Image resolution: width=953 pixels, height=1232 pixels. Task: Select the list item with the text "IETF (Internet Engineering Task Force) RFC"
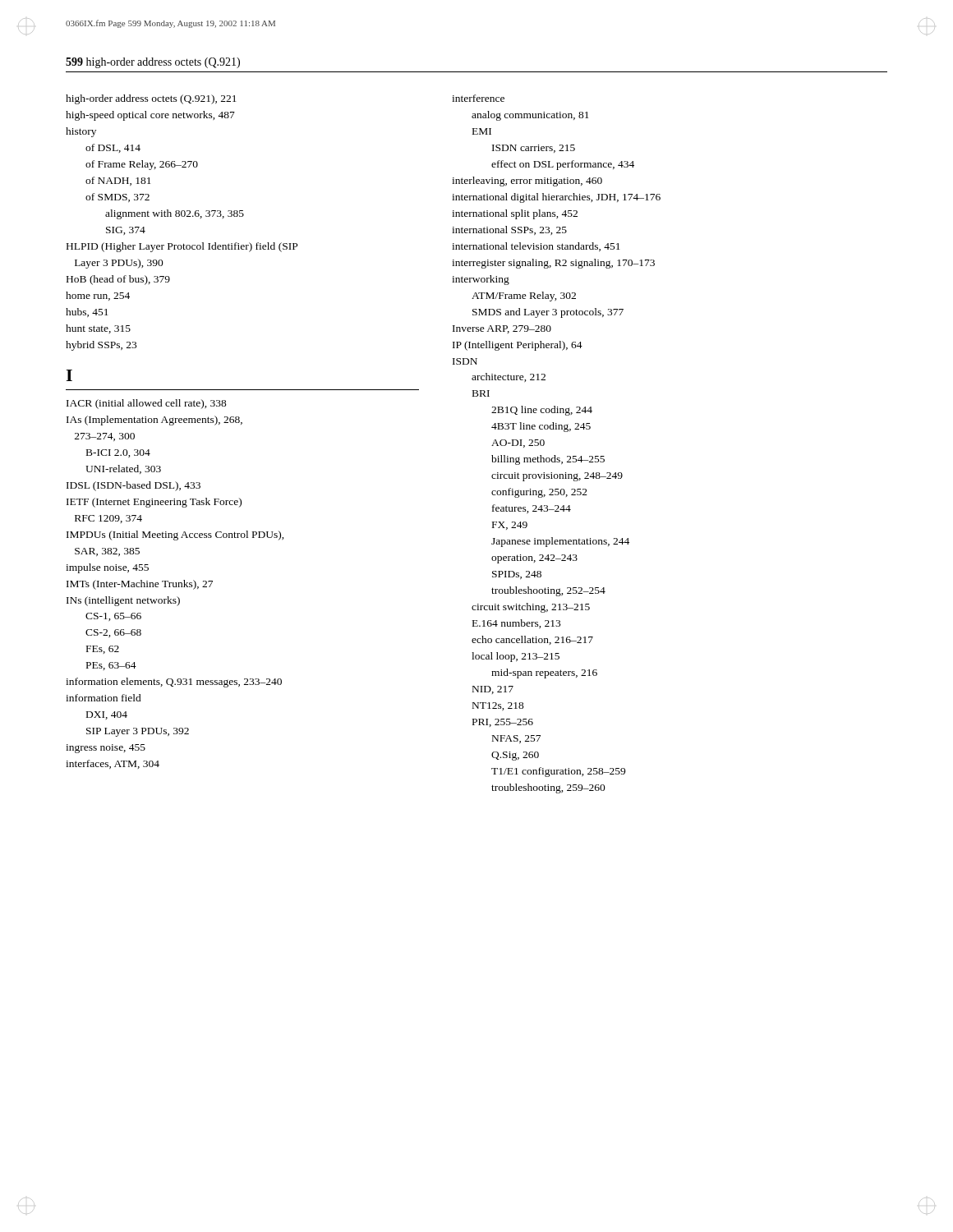coord(154,509)
